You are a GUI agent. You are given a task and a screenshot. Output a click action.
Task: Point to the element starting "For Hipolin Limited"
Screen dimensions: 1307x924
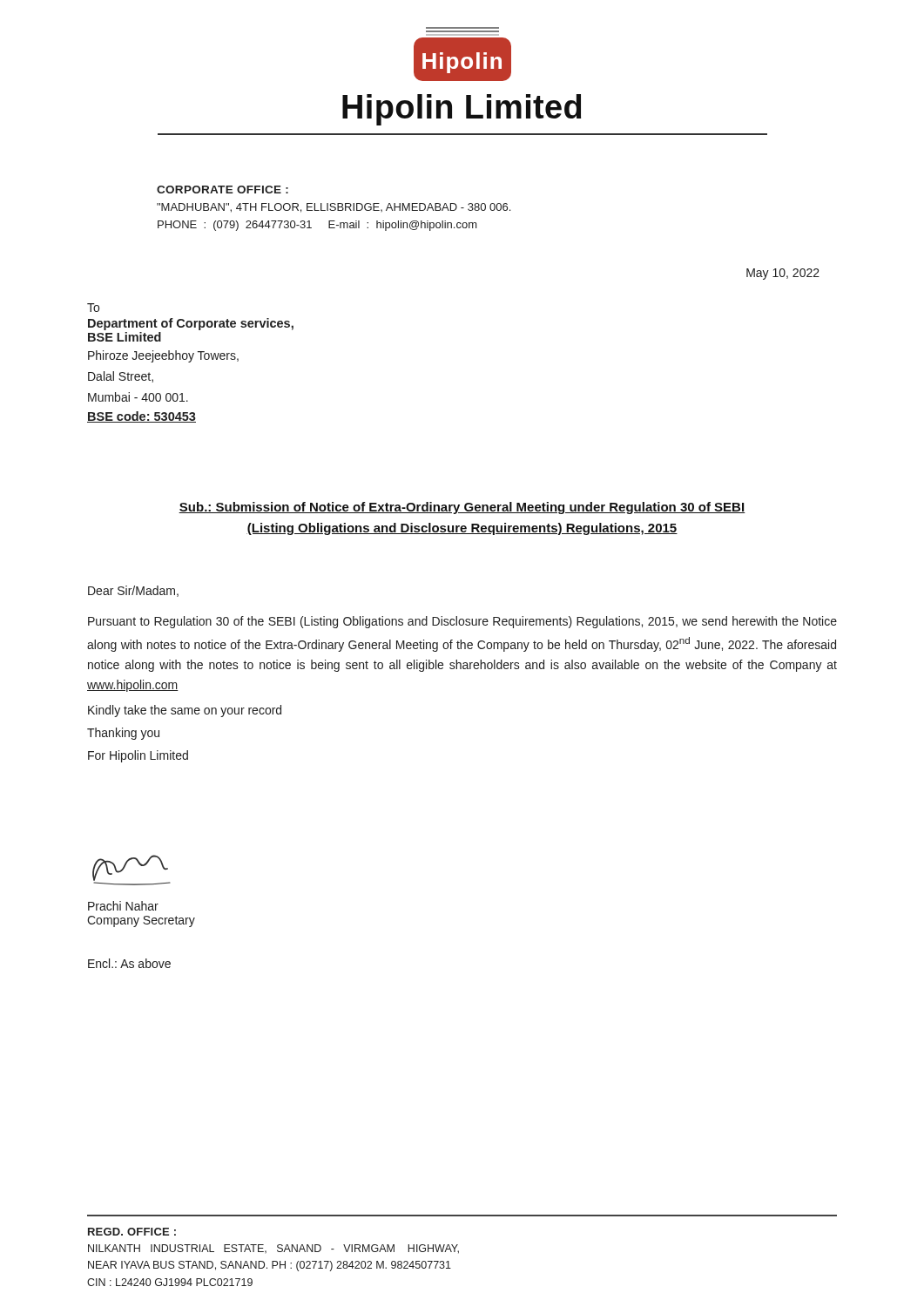pyautogui.click(x=138, y=755)
